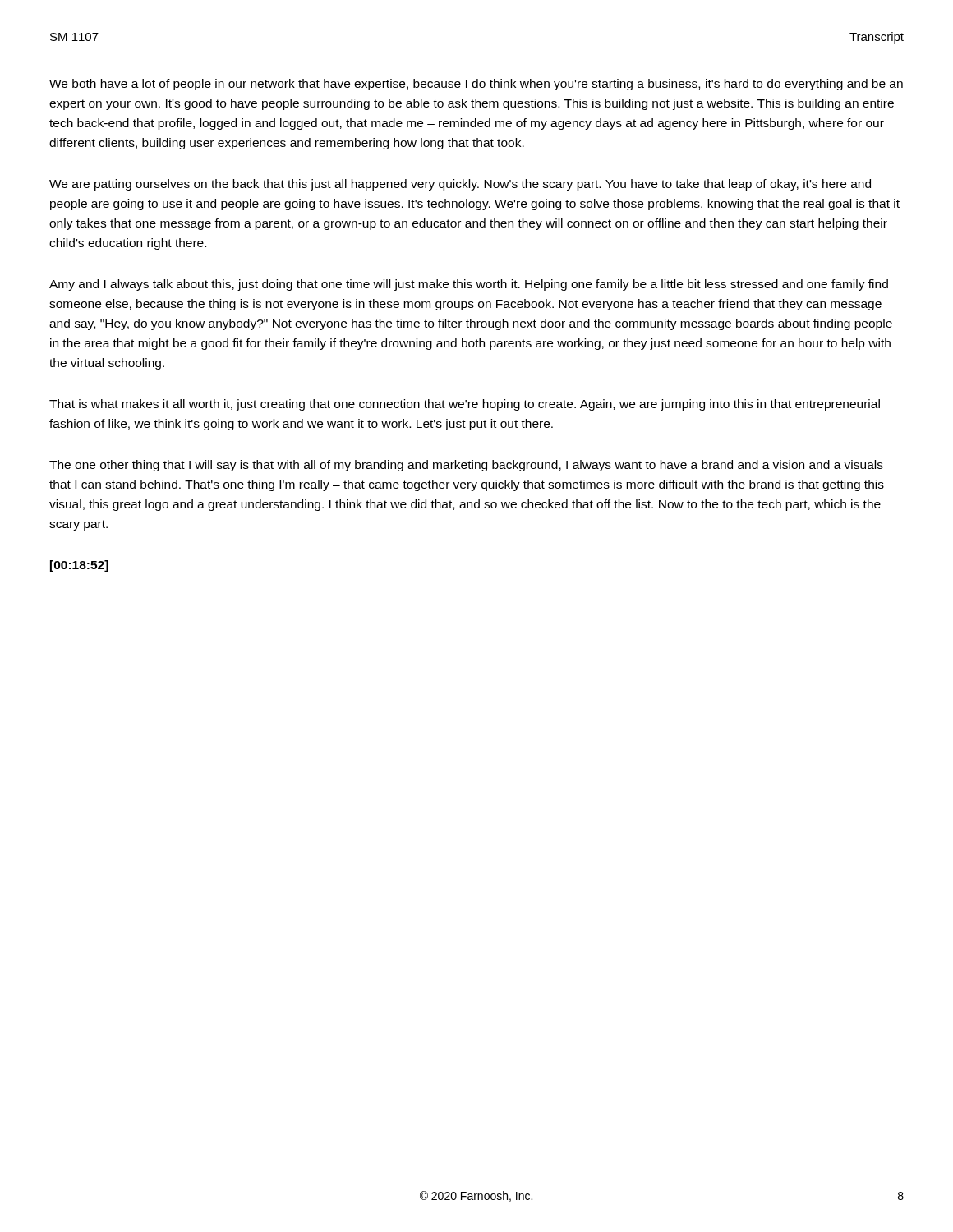Find the passage starting "We both have a lot of"
The image size is (953, 1232).
point(476,113)
